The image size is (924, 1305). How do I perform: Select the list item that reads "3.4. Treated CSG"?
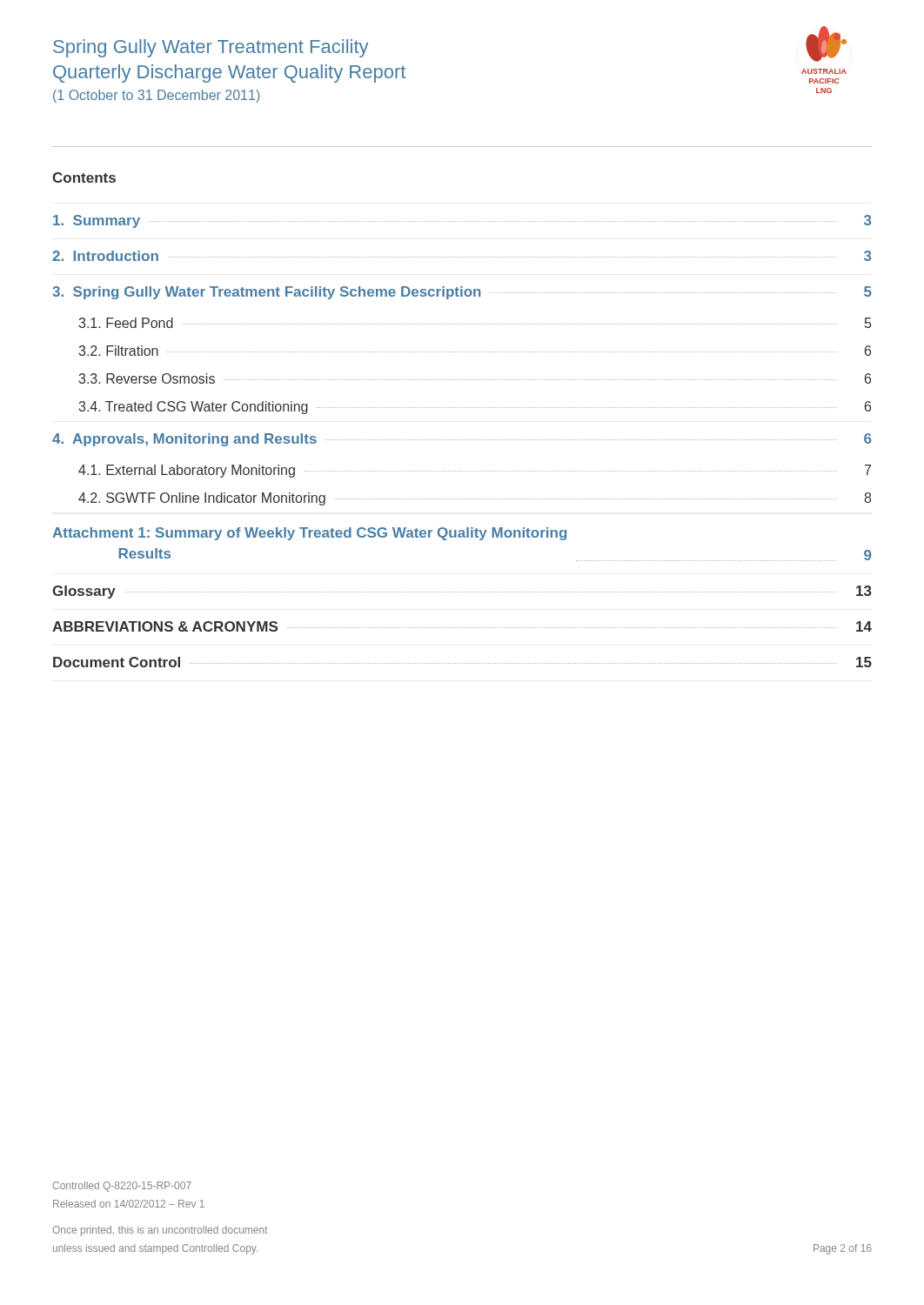475,407
